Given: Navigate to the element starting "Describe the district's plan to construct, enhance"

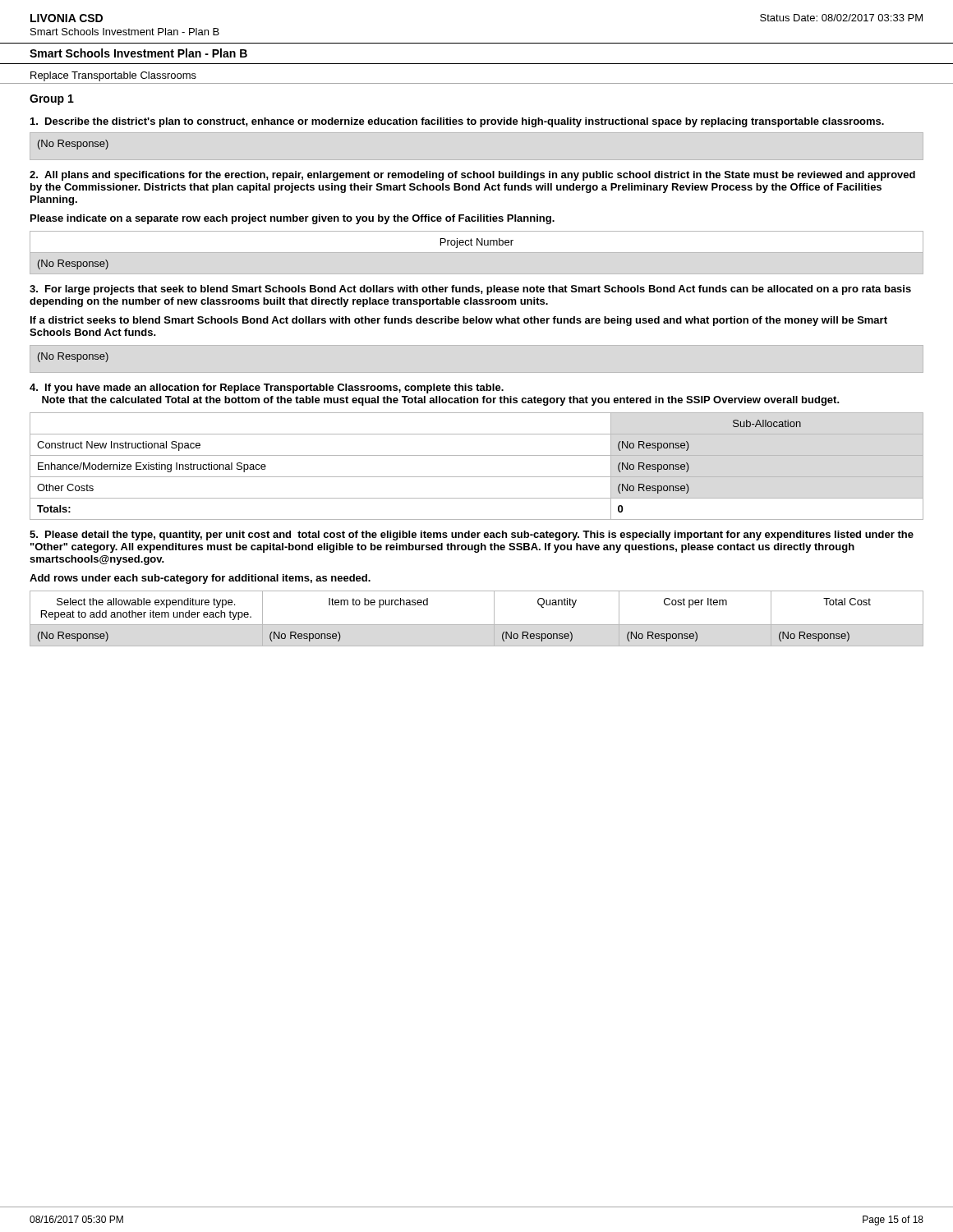Looking at the screenshot, I should tap(457, 122).
